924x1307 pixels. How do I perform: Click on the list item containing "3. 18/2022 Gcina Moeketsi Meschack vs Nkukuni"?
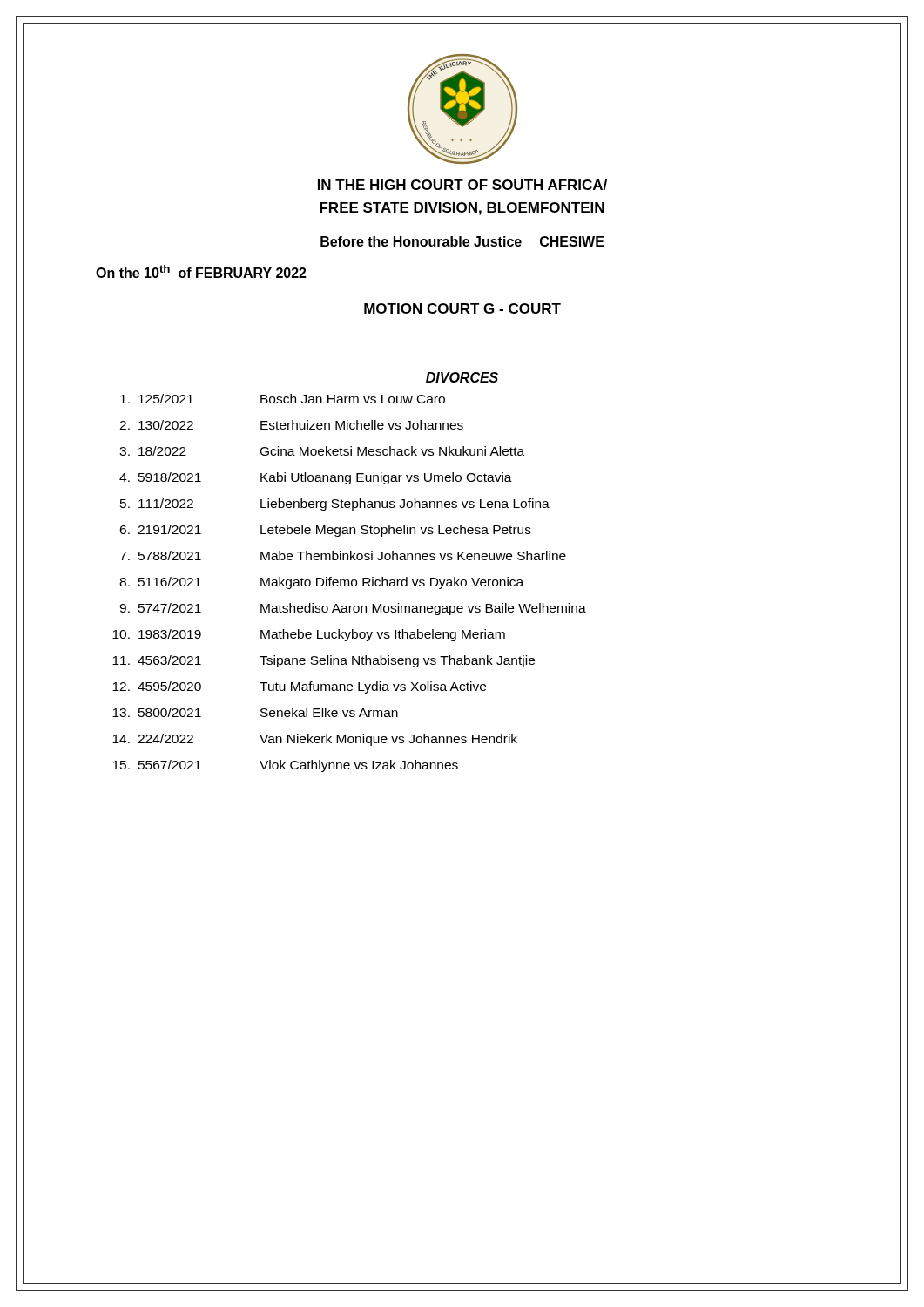(497, 452)
